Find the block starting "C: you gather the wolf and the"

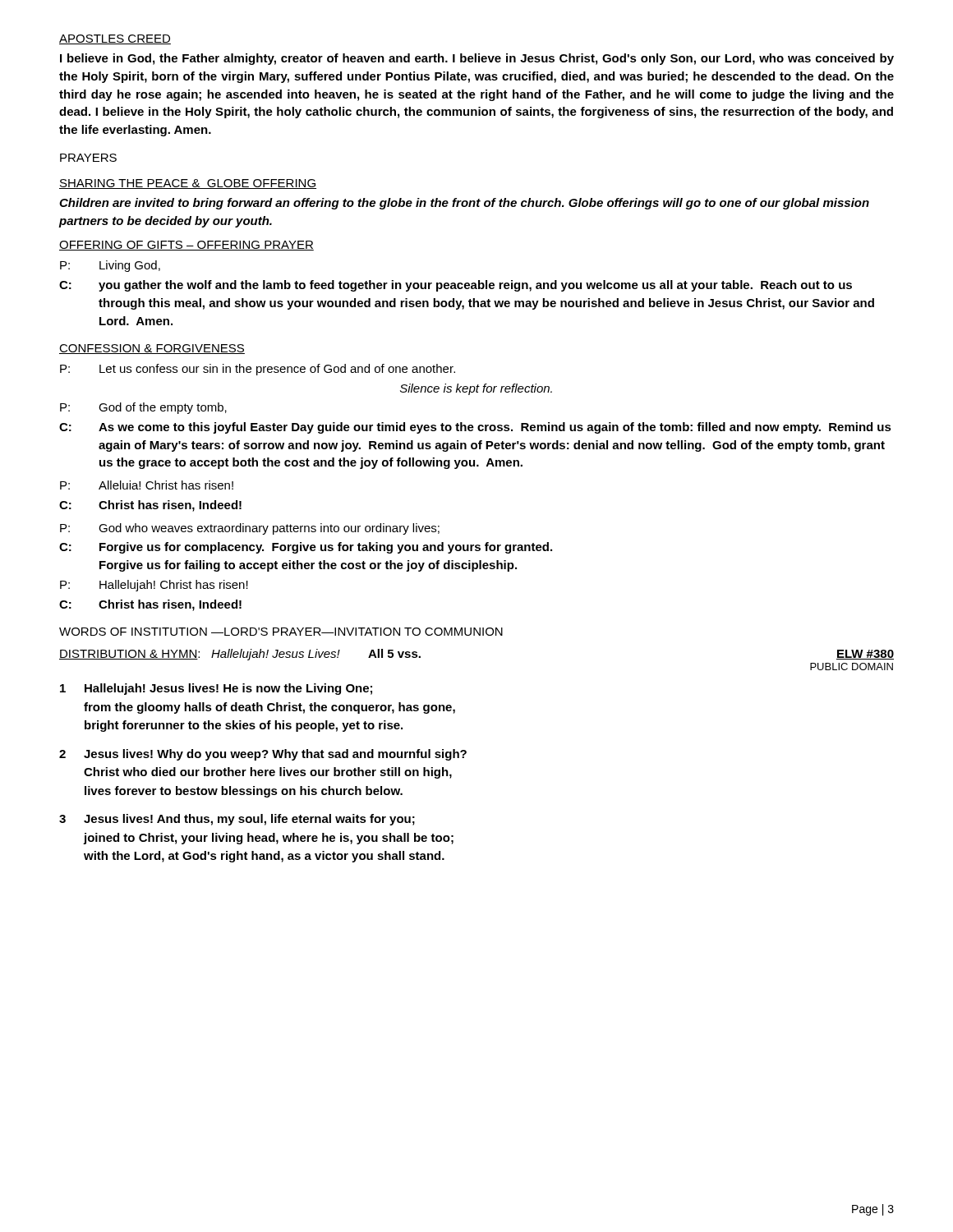click(x=476, y=303)
